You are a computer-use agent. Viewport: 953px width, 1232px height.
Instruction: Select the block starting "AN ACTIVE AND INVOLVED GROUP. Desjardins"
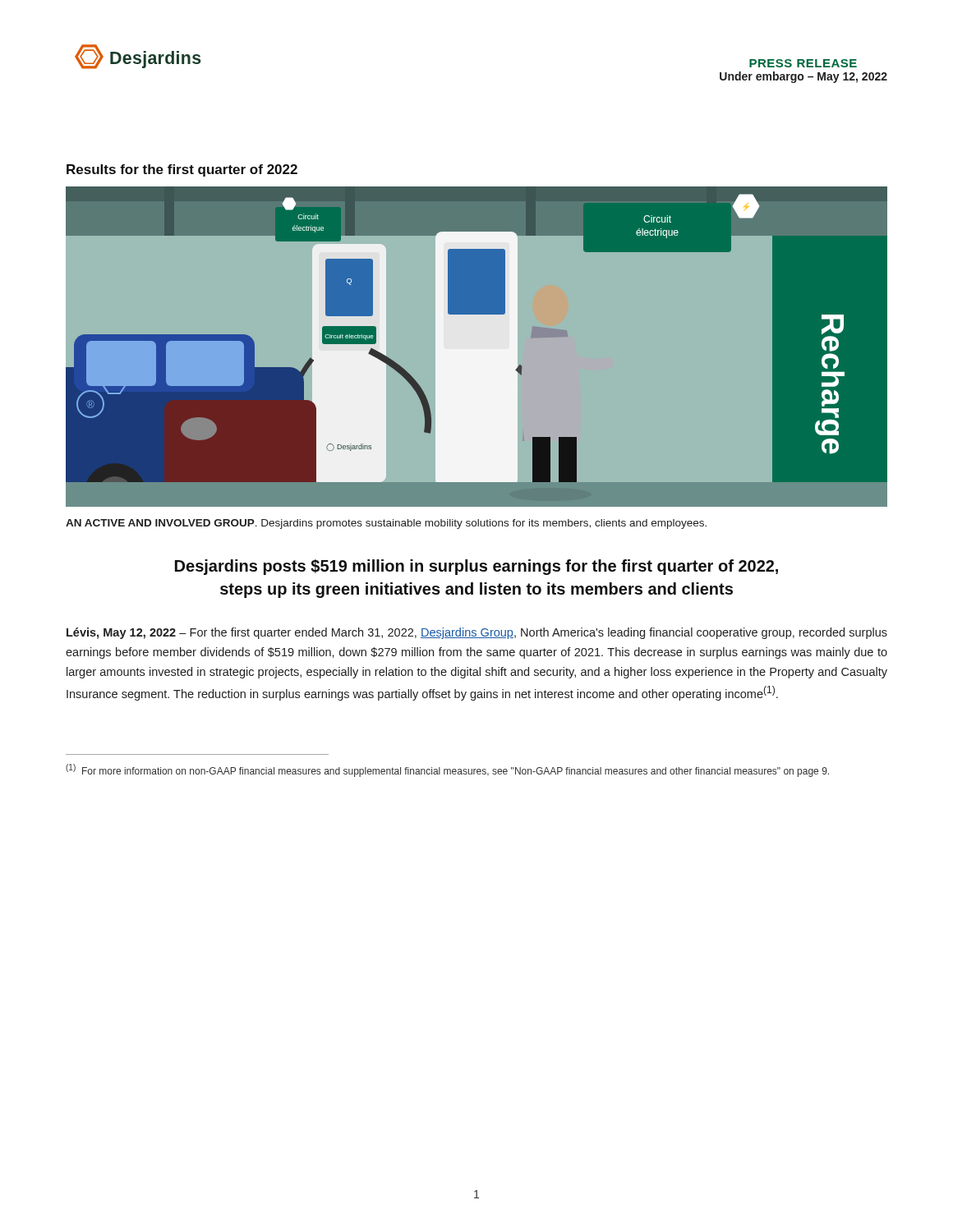point(387,523)
